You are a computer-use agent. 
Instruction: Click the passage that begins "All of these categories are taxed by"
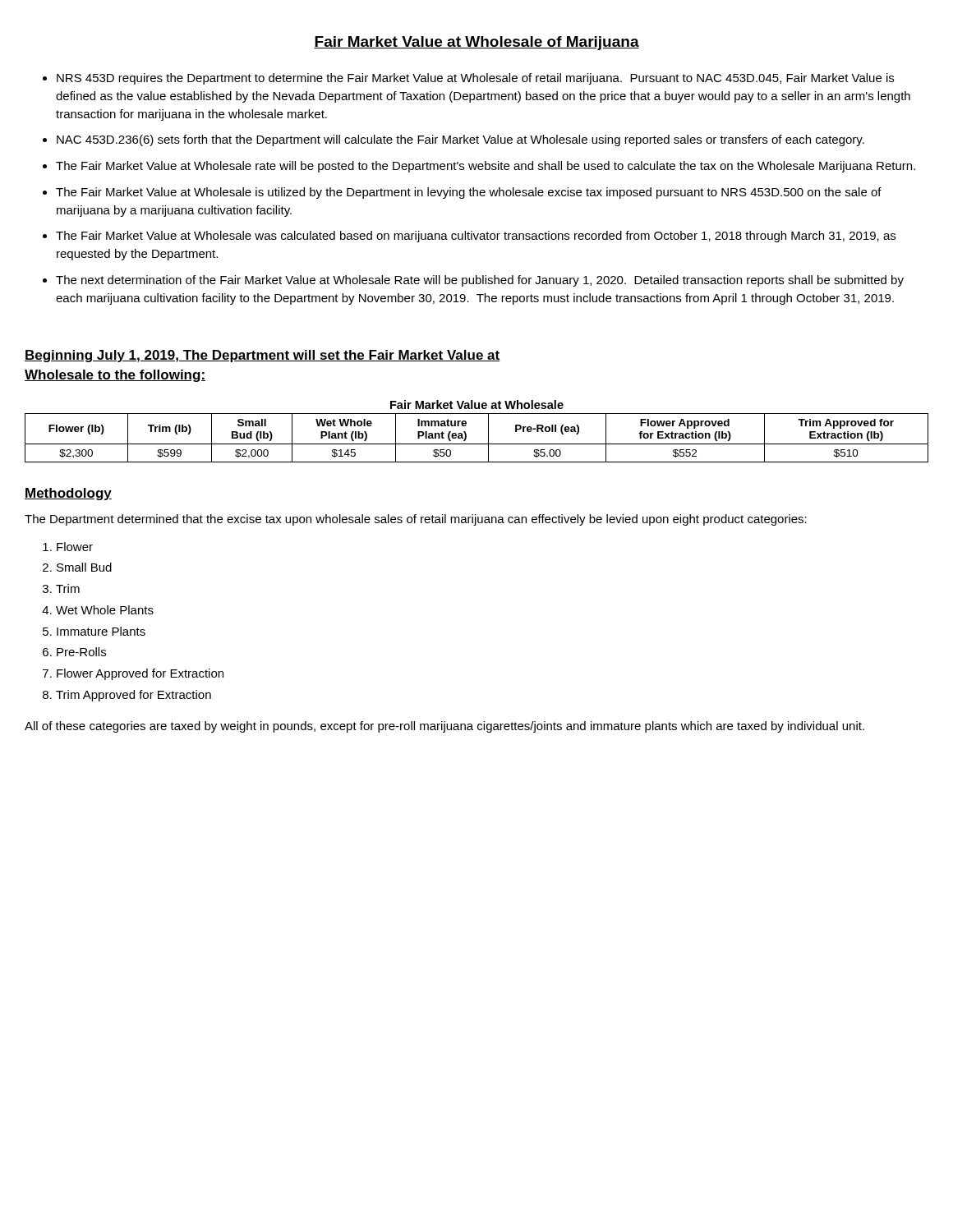[x=445, y=725]
